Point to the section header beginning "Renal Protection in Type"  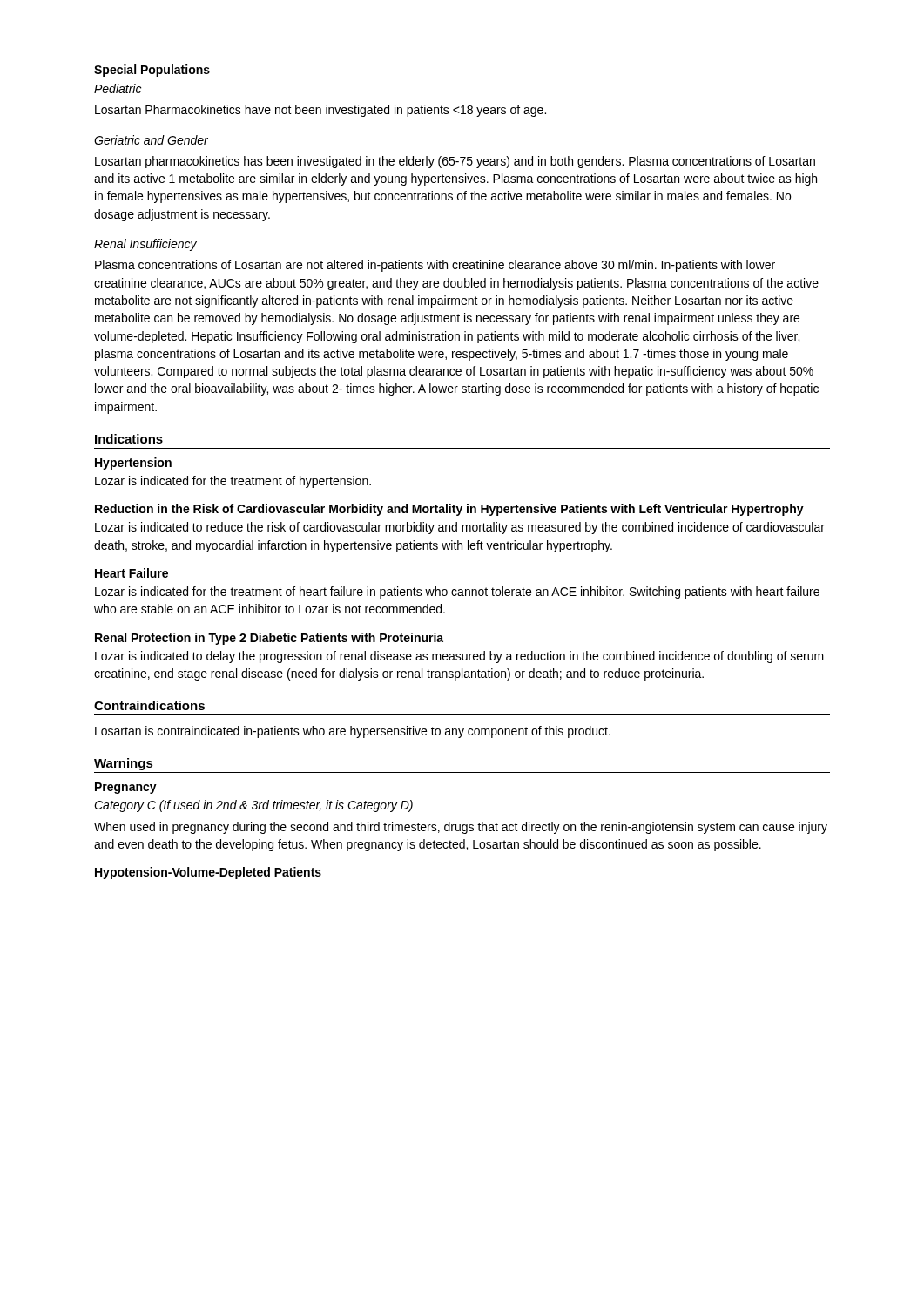(x=269, y=637)
